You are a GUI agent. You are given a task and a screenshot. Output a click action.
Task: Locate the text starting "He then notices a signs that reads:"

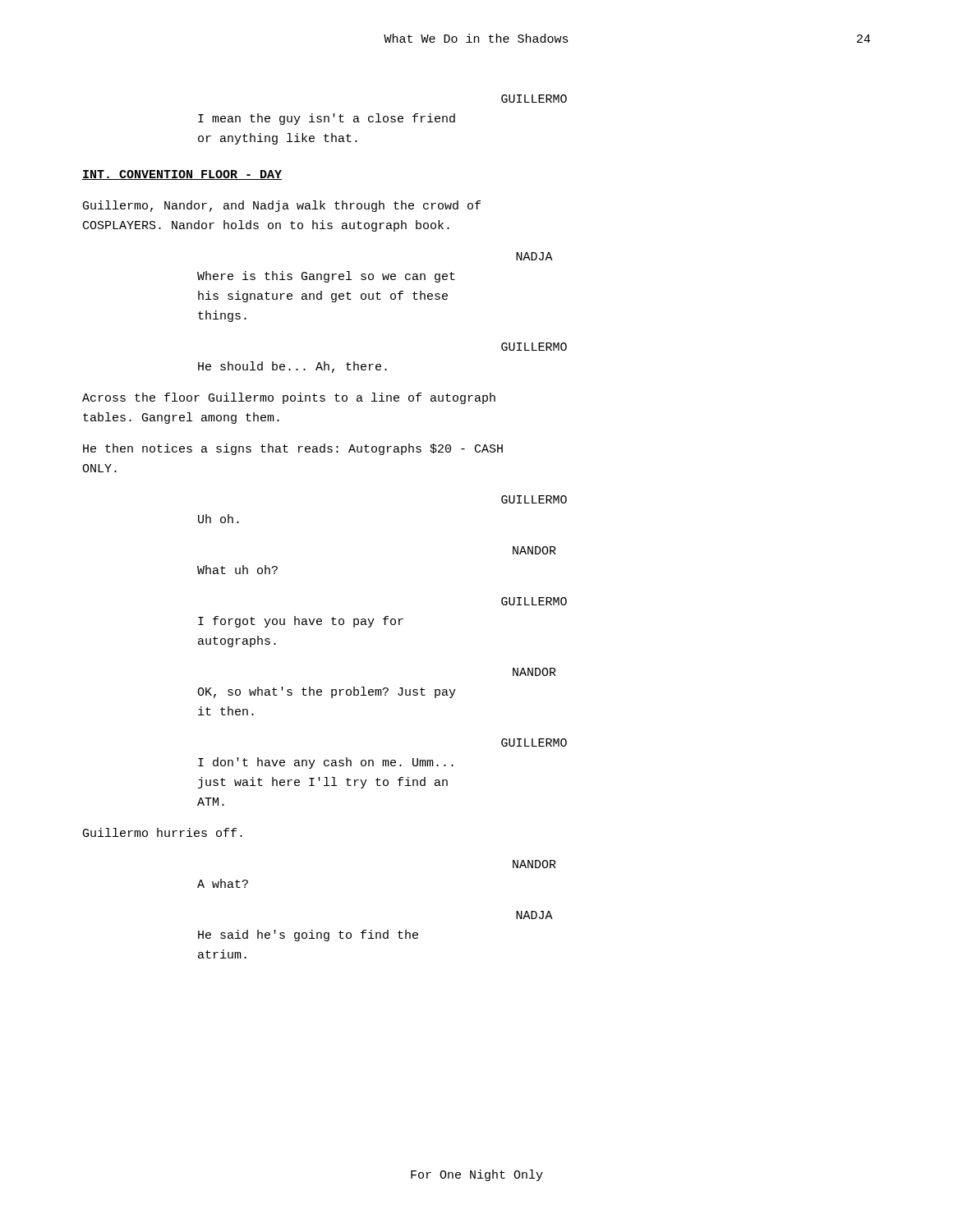[293, 460]
